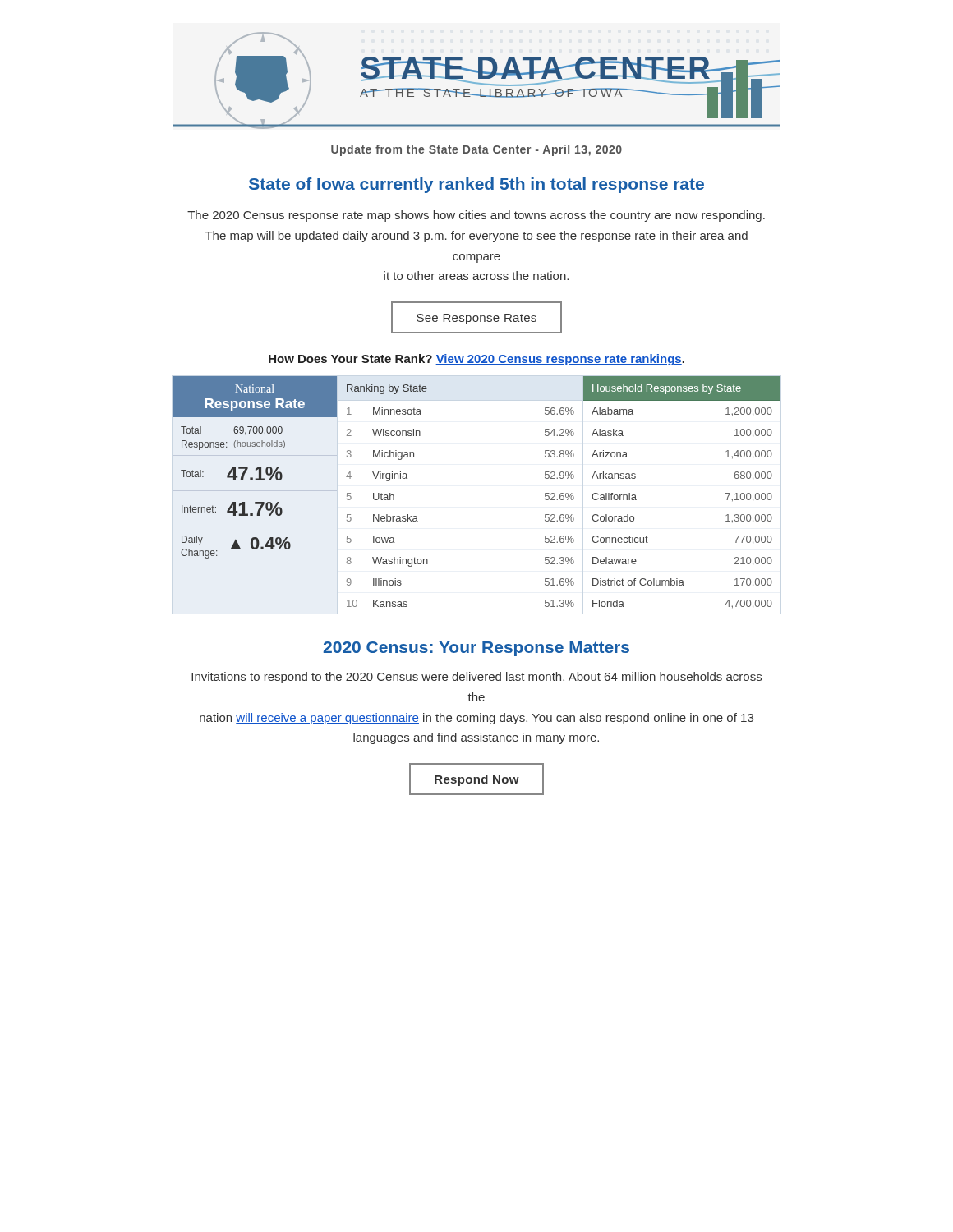Click on the text block starting "State of Iowa currently ranked 5th"
953x1232 pixels.
point(476,184)
